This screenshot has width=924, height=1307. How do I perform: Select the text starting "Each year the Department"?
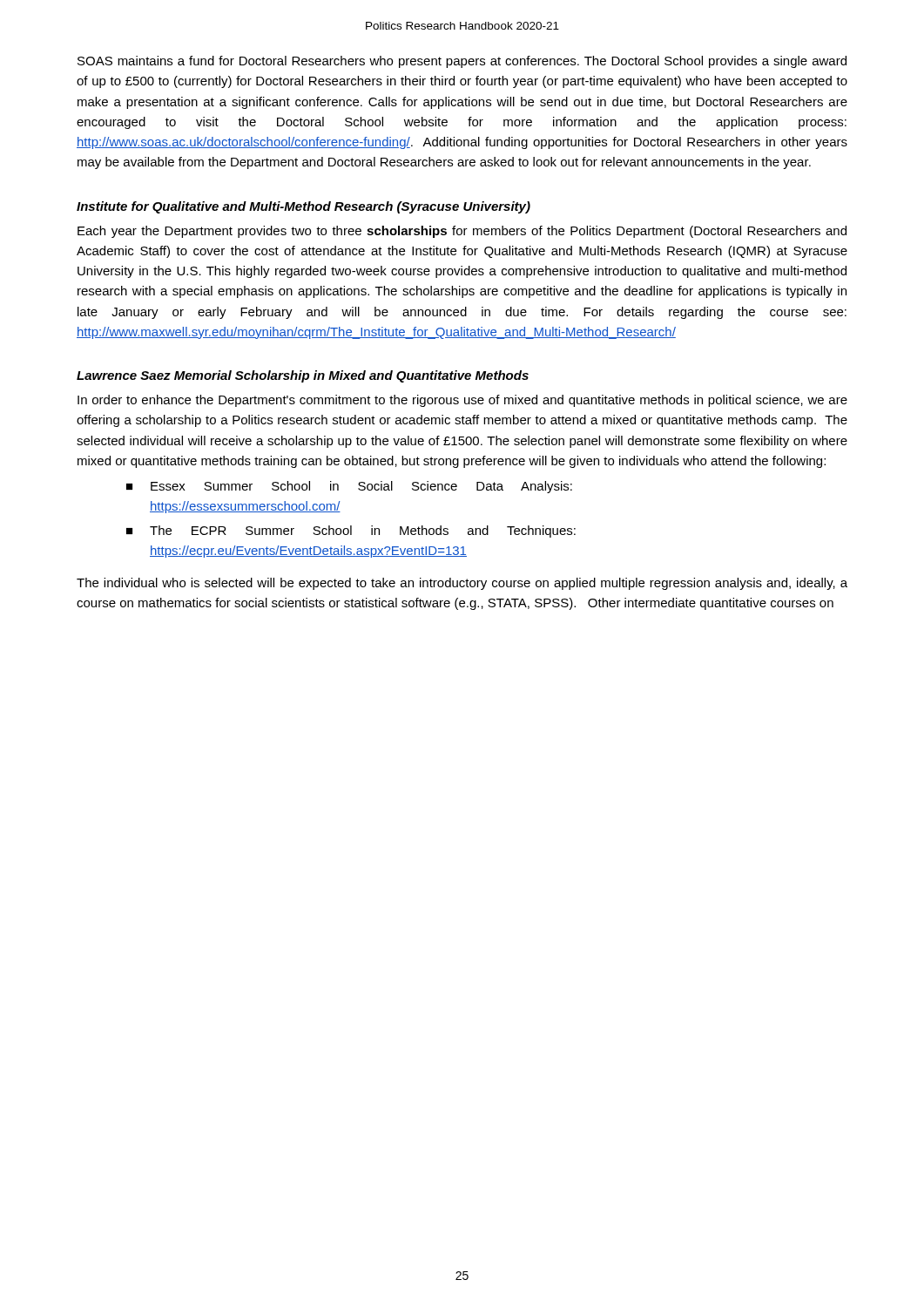[x=462, y=281]
